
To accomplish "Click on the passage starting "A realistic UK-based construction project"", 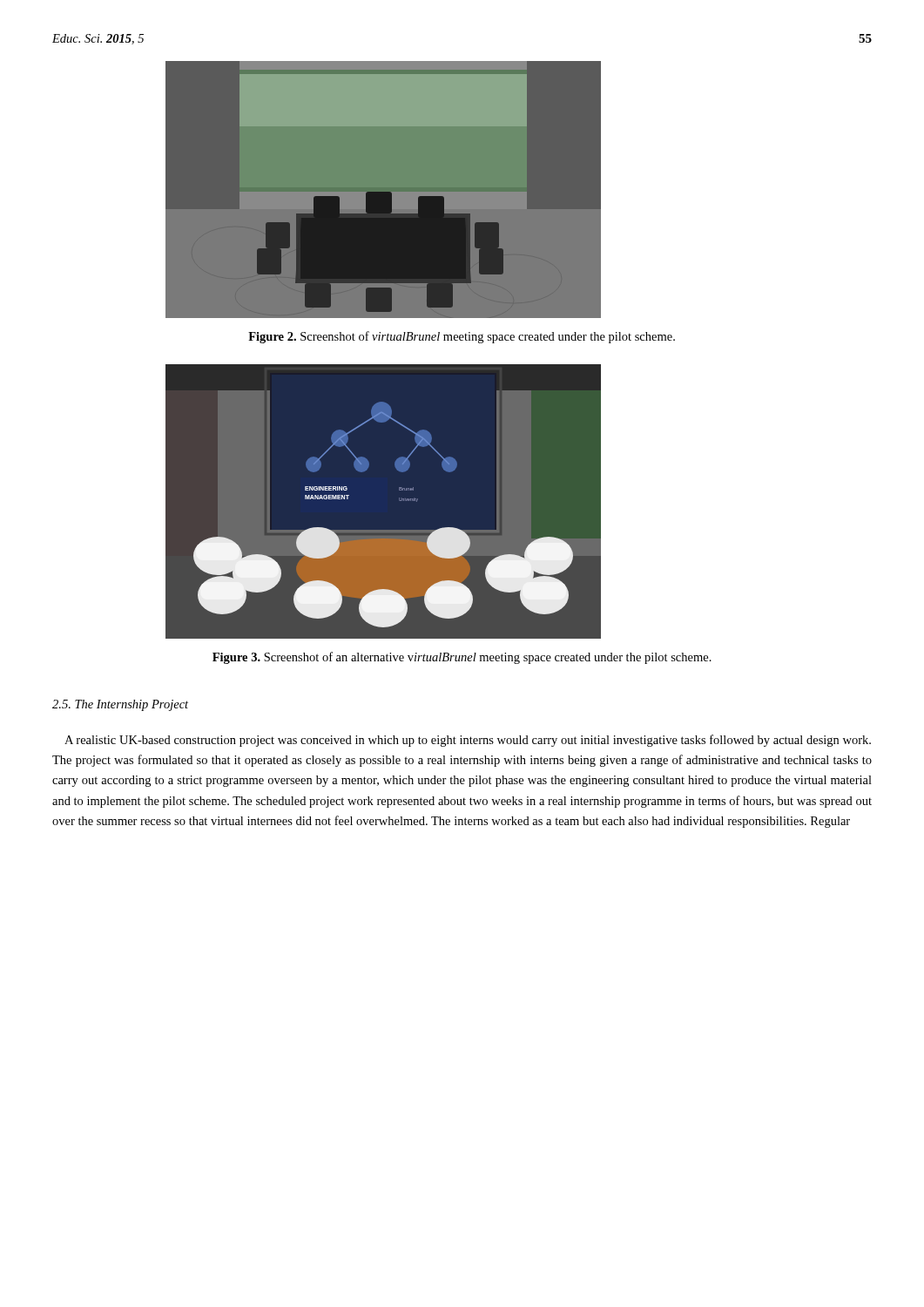I will [x=462, y=780].
